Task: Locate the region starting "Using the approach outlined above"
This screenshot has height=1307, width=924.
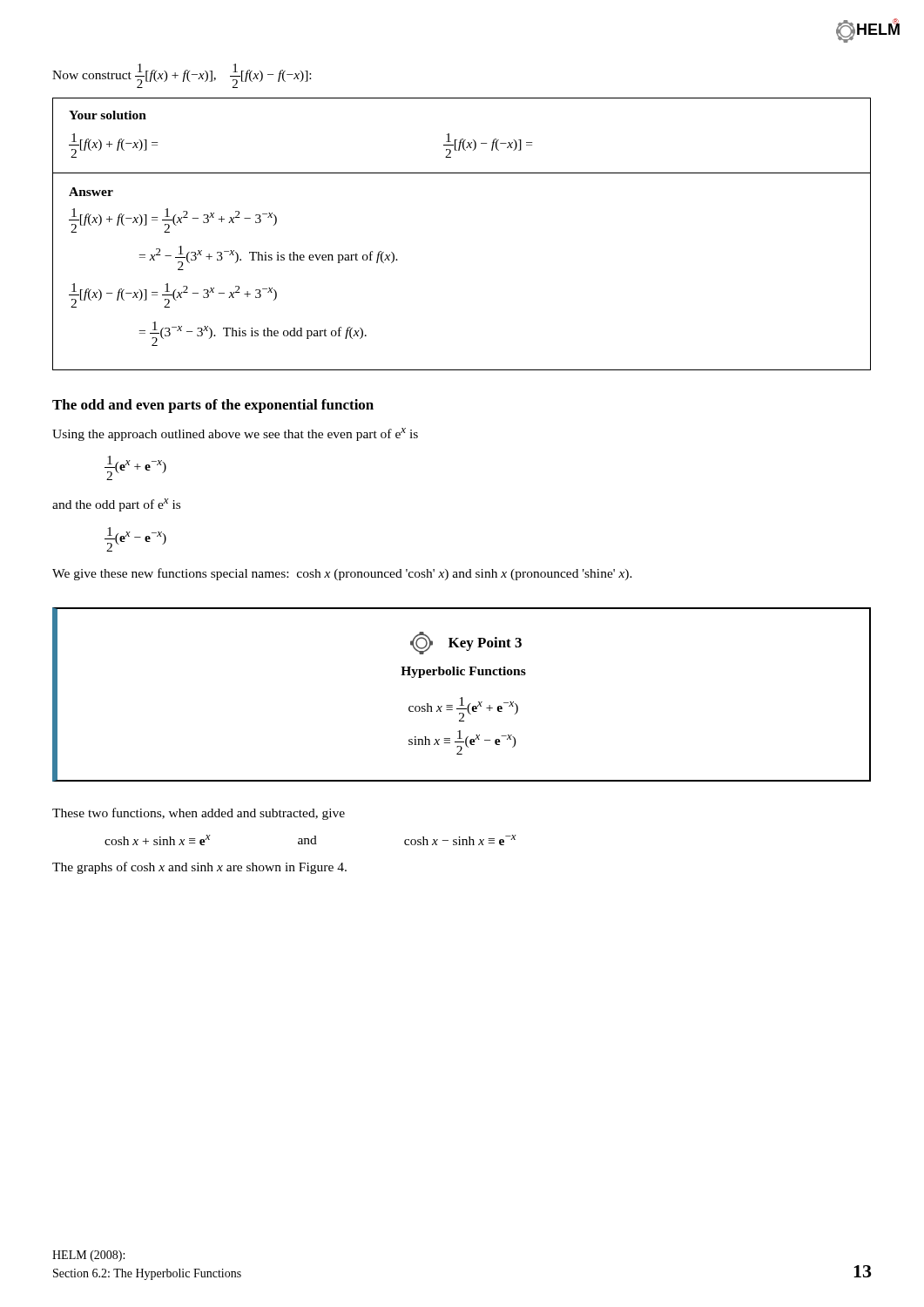Action: pyautogui.click(x=235, y=432)
